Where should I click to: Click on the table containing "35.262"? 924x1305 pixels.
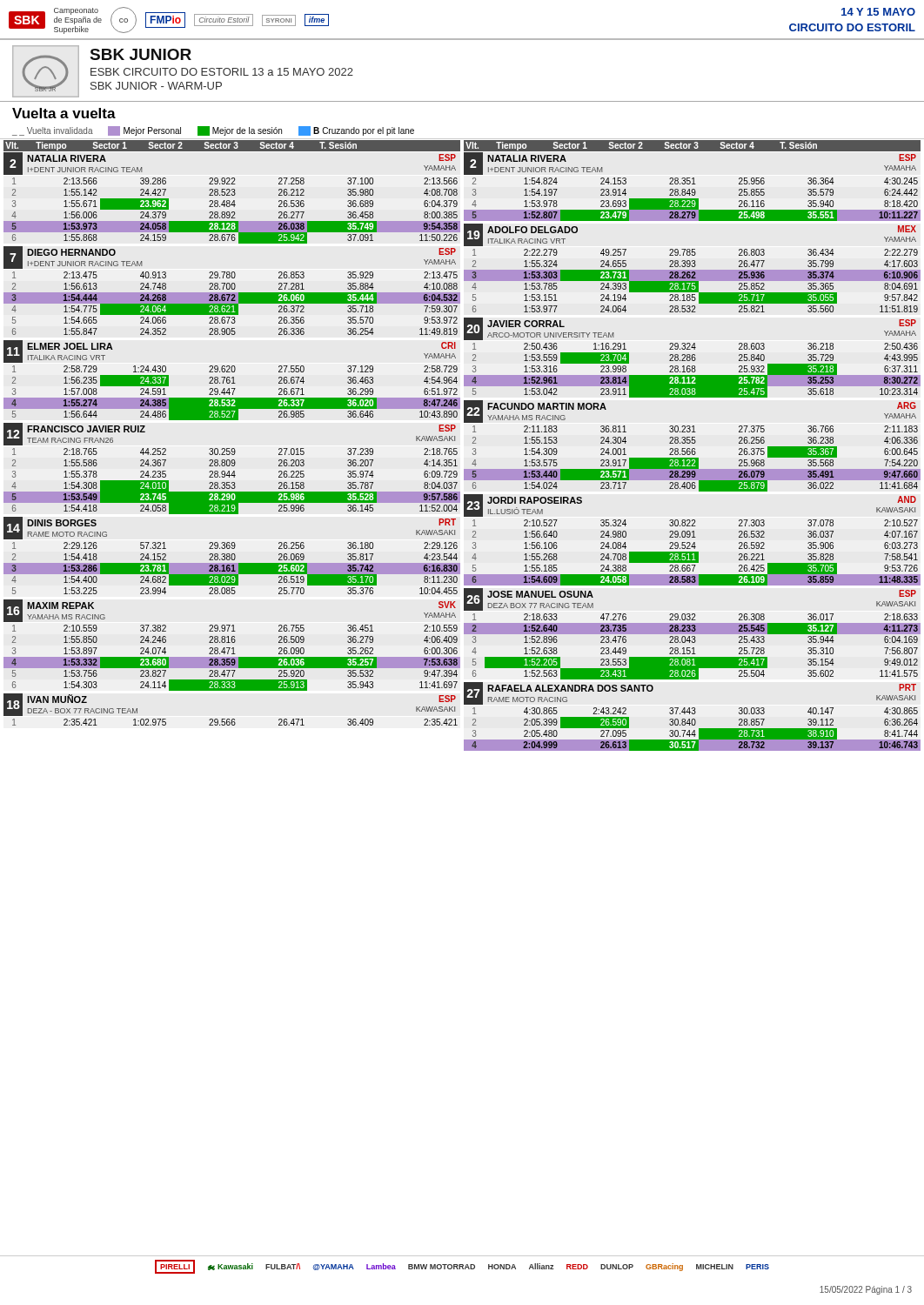[x=232, y=645]
